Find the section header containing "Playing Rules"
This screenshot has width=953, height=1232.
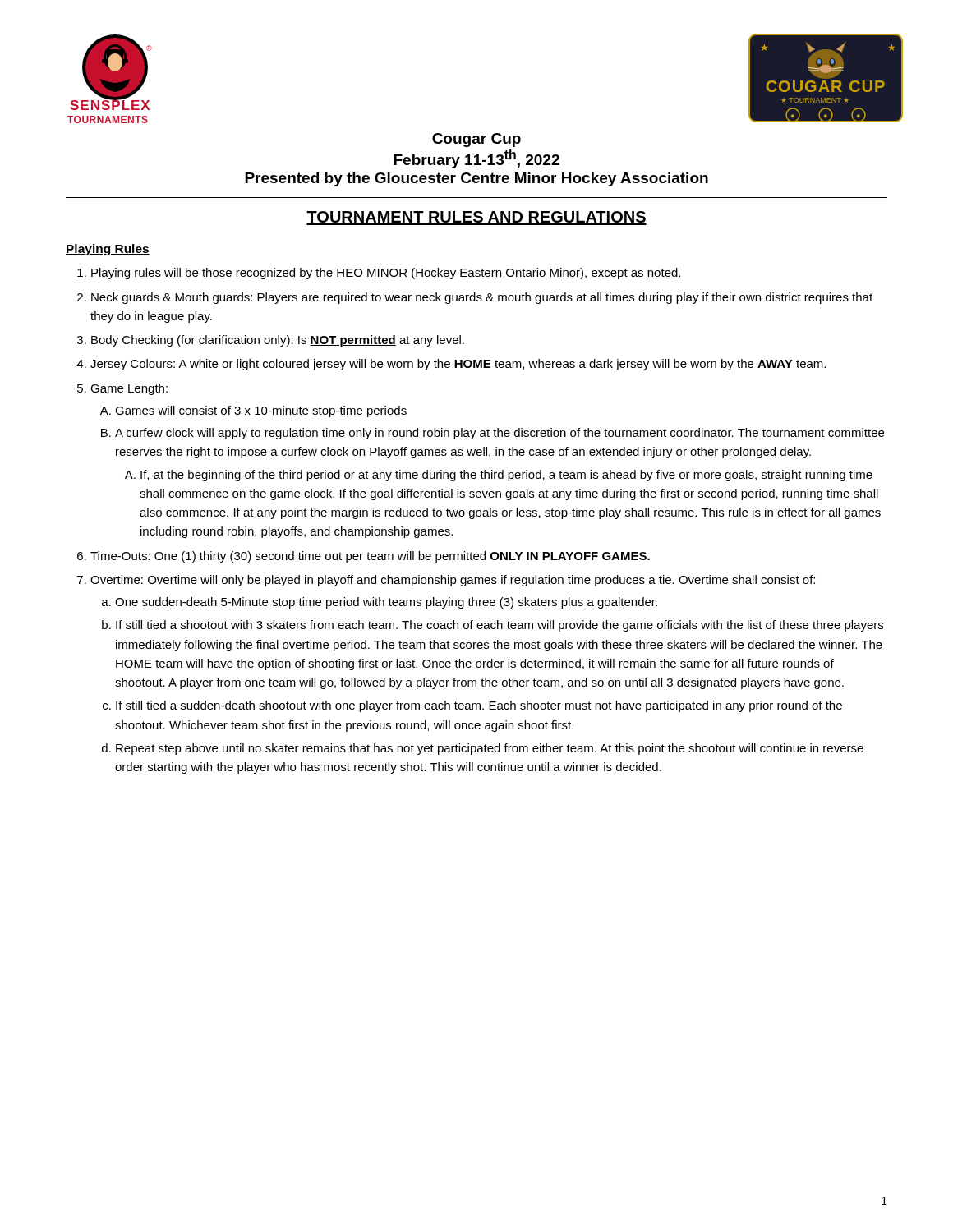pyautogui.click(x=107, y=249)
